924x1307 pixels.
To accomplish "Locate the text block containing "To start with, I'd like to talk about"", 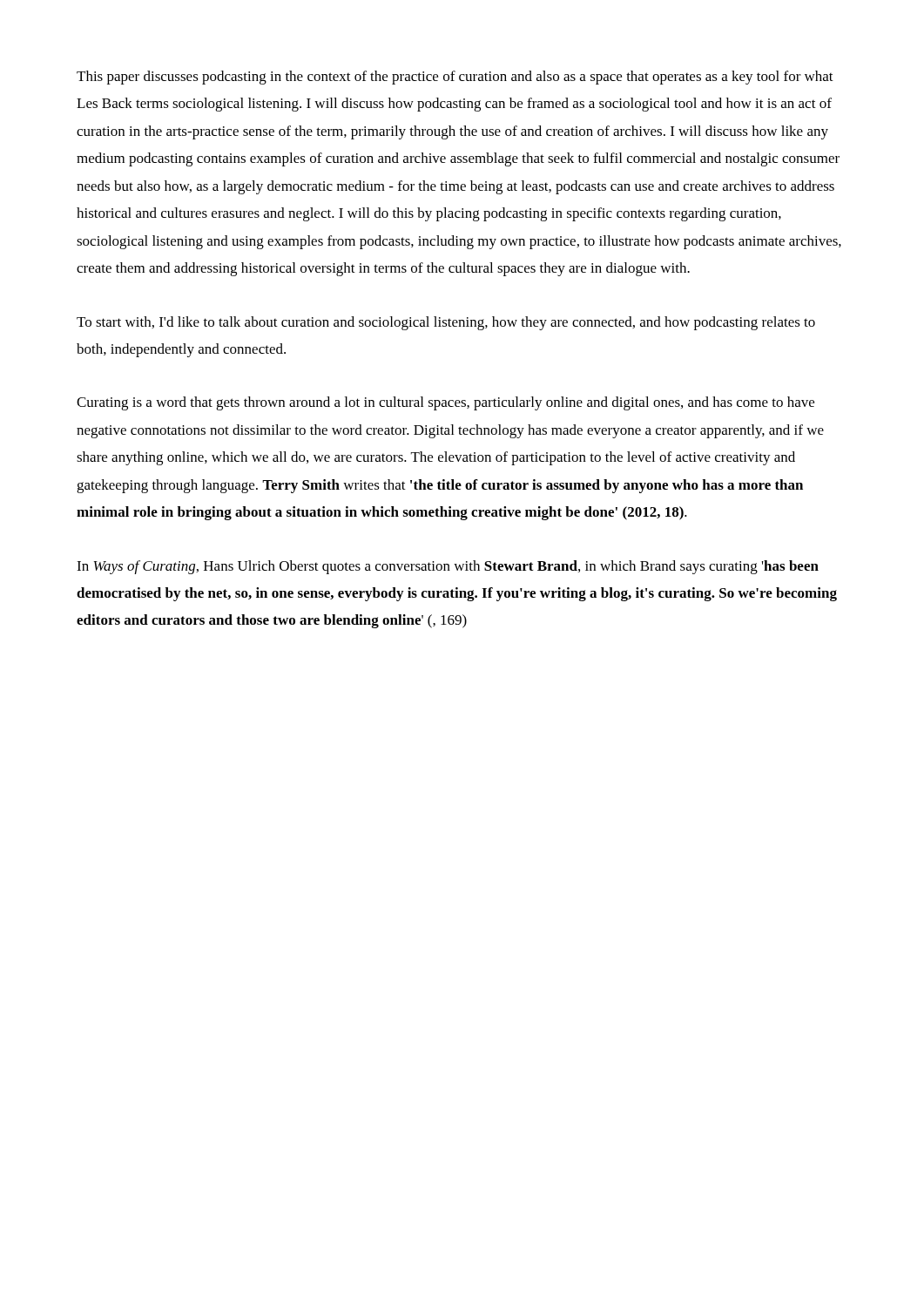I will coord(446,335).
